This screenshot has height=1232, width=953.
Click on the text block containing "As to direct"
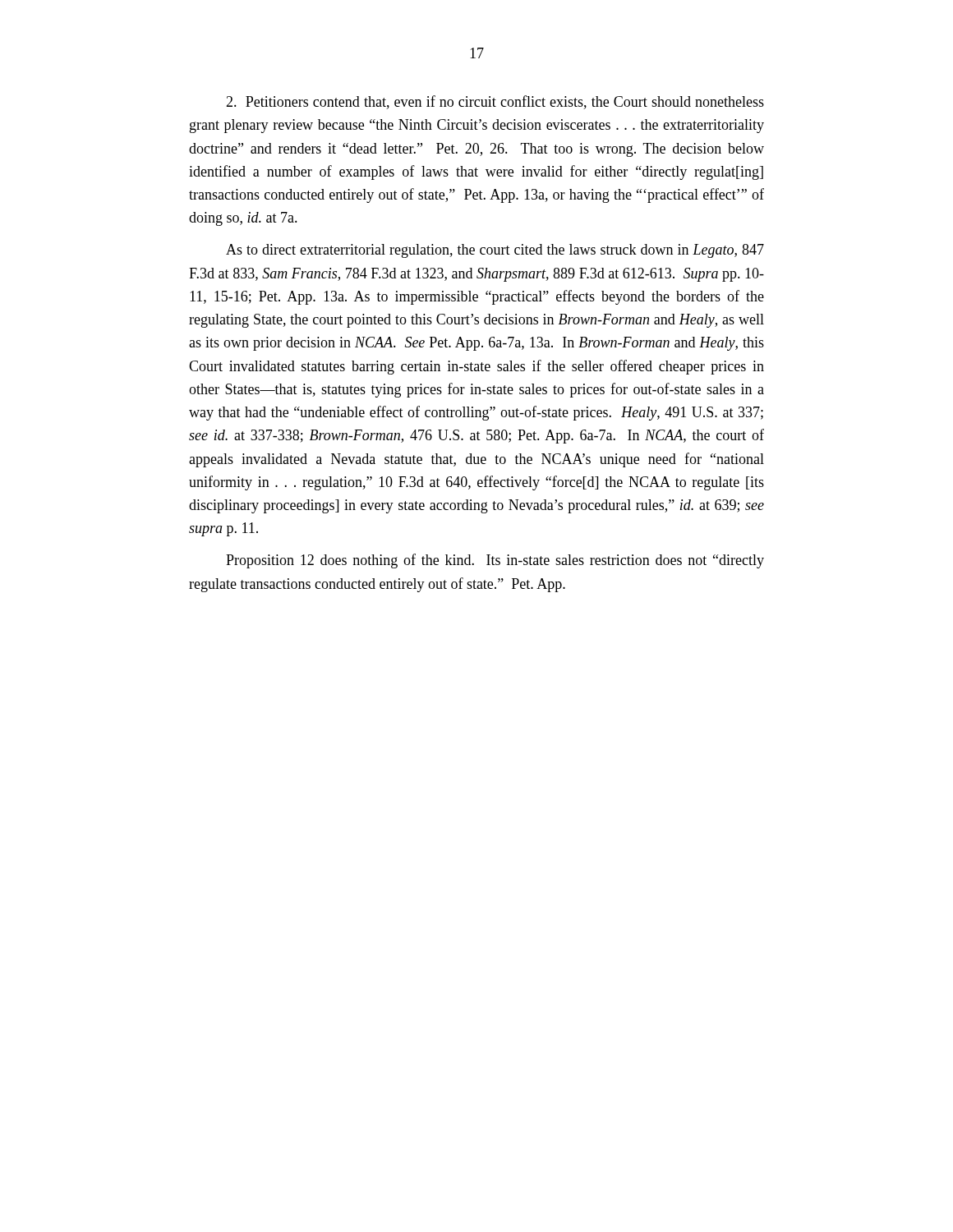(476, 389)
